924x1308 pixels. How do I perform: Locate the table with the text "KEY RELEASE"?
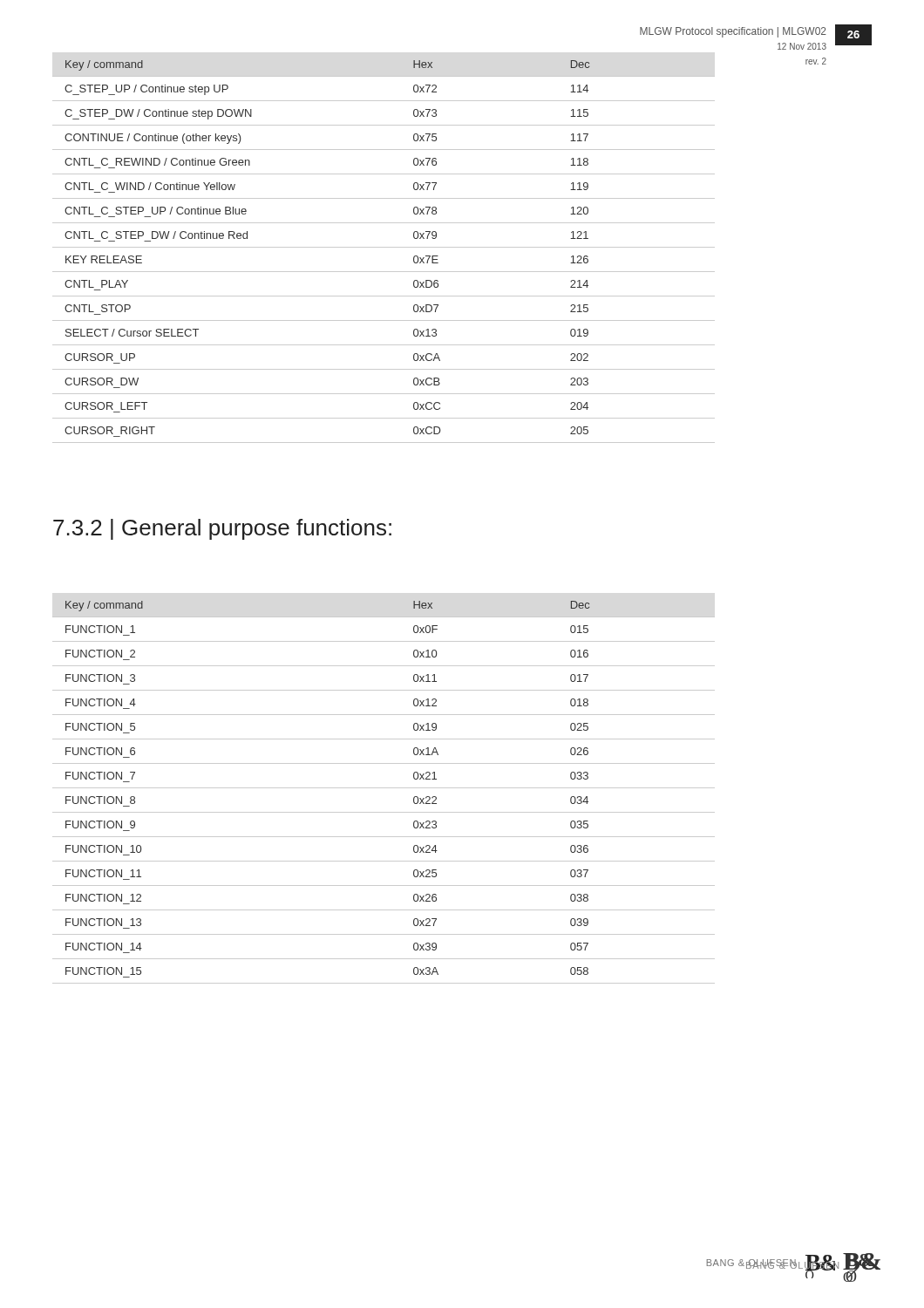(384, 248)
